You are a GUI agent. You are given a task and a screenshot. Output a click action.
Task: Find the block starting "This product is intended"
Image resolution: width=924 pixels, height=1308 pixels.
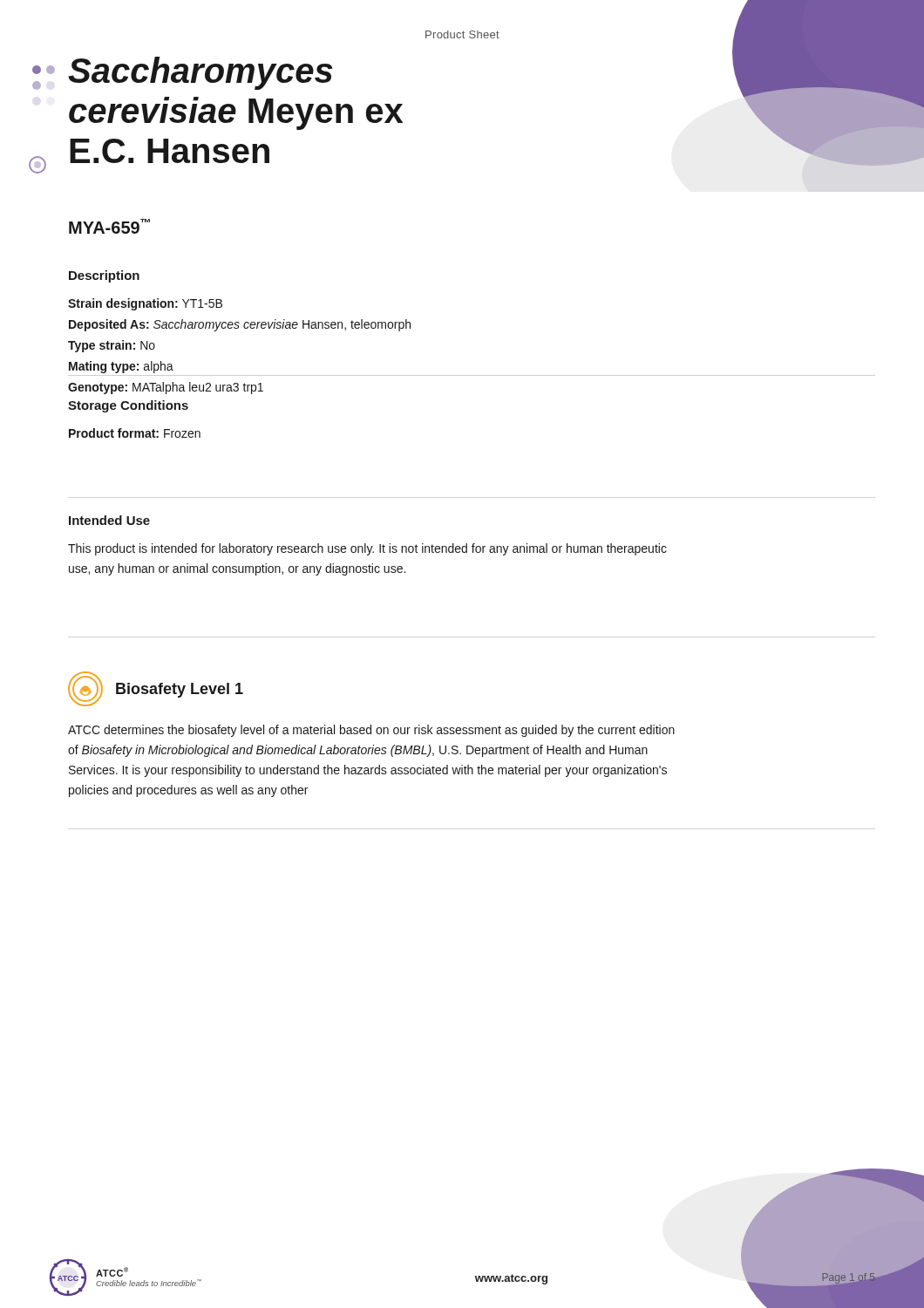coord(371,559)
